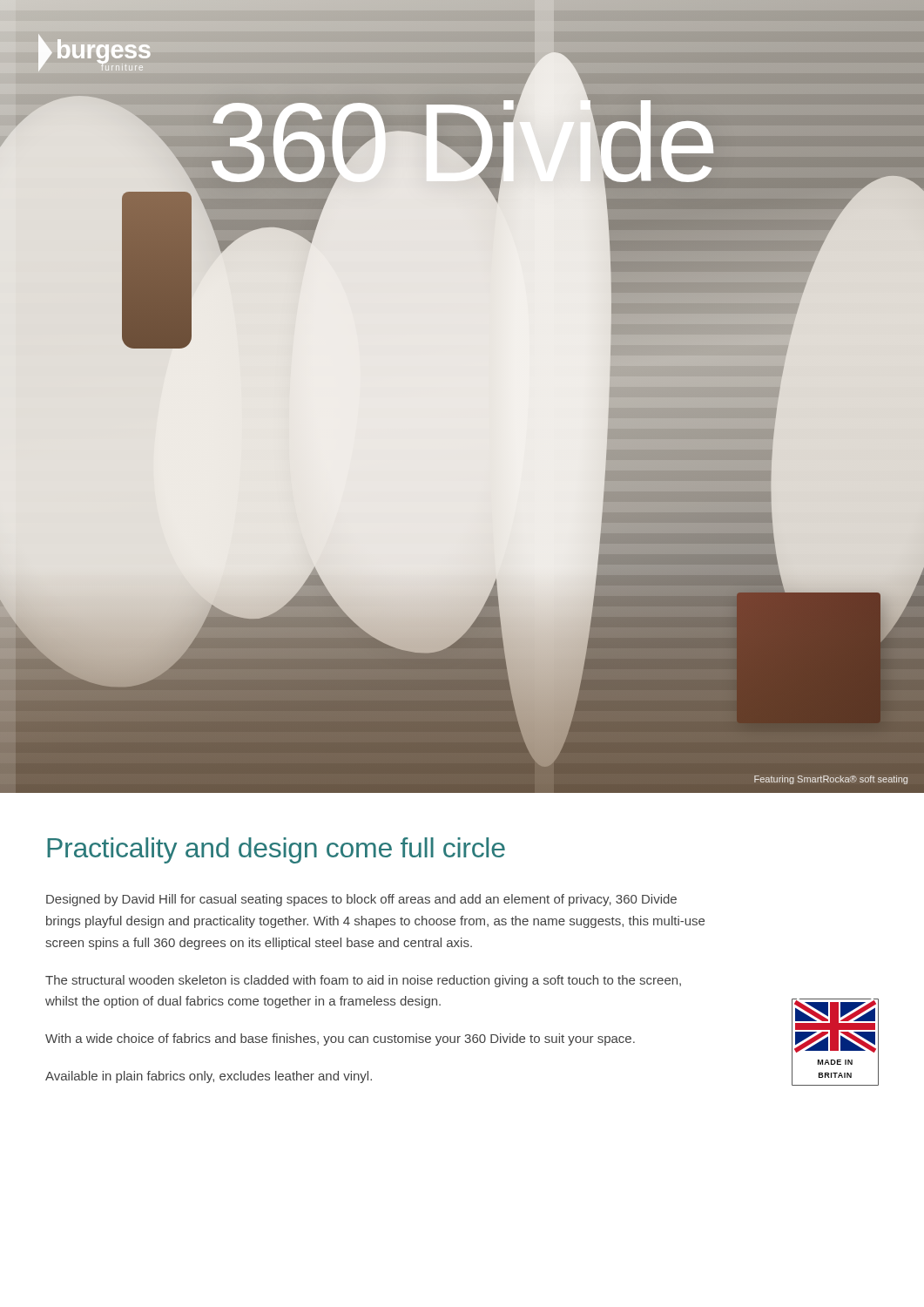The width and height of the screenshot is (924, 1307).
Task: Find the photo
Action: click(x=462, y=396)
